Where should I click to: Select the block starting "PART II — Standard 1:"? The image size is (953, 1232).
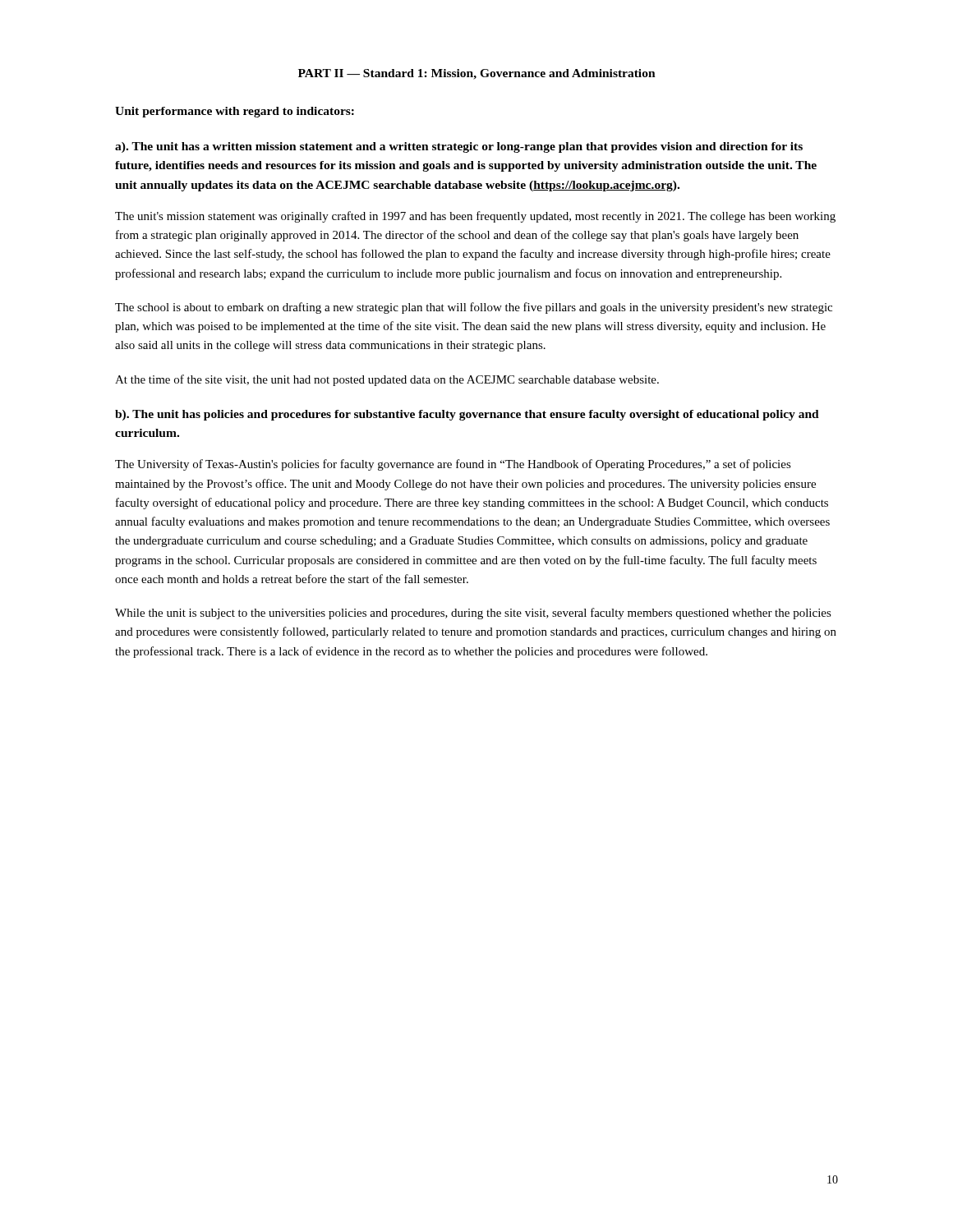[x=476, y=73]
